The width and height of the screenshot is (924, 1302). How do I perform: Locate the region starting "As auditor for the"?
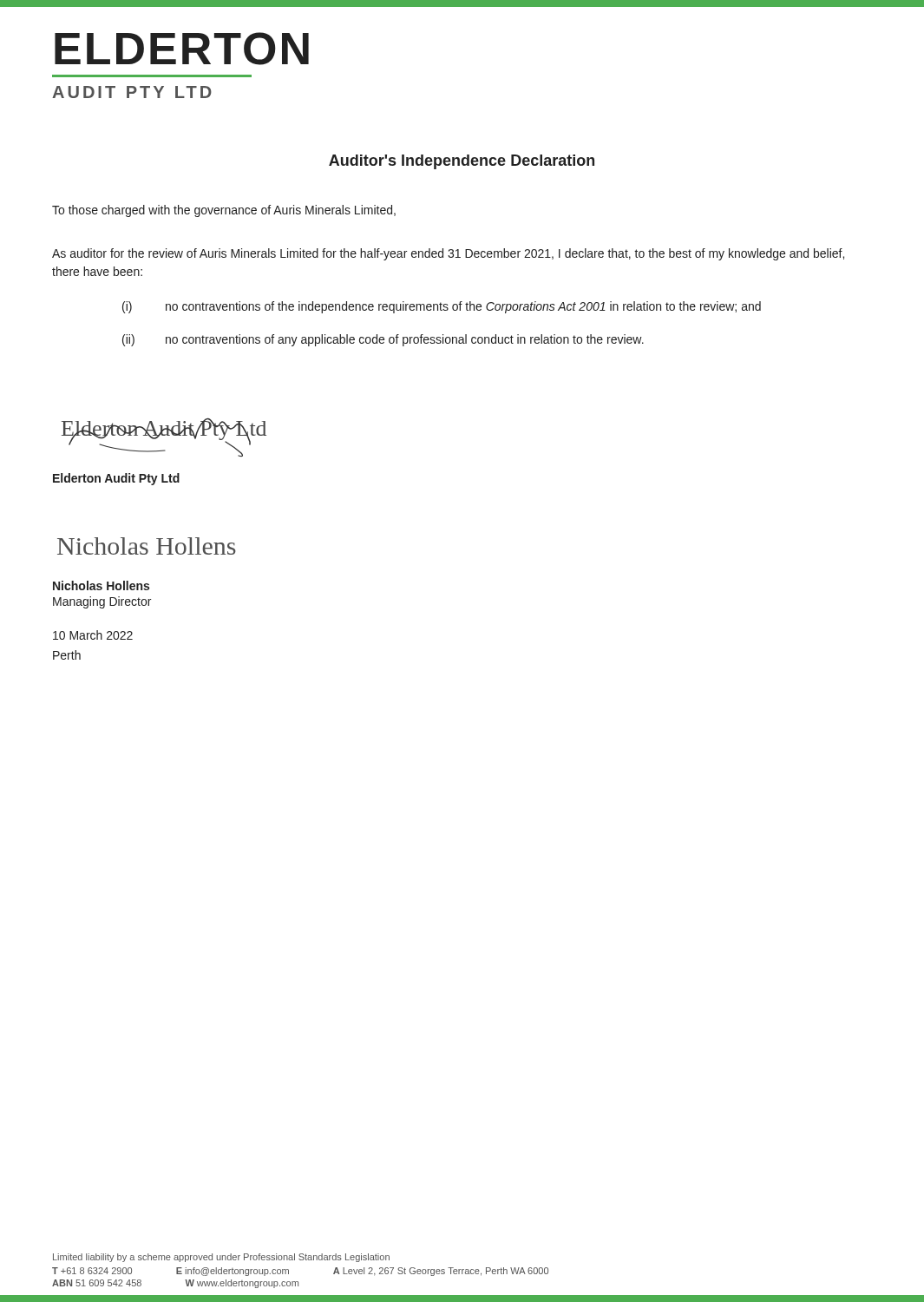point(449,263)
